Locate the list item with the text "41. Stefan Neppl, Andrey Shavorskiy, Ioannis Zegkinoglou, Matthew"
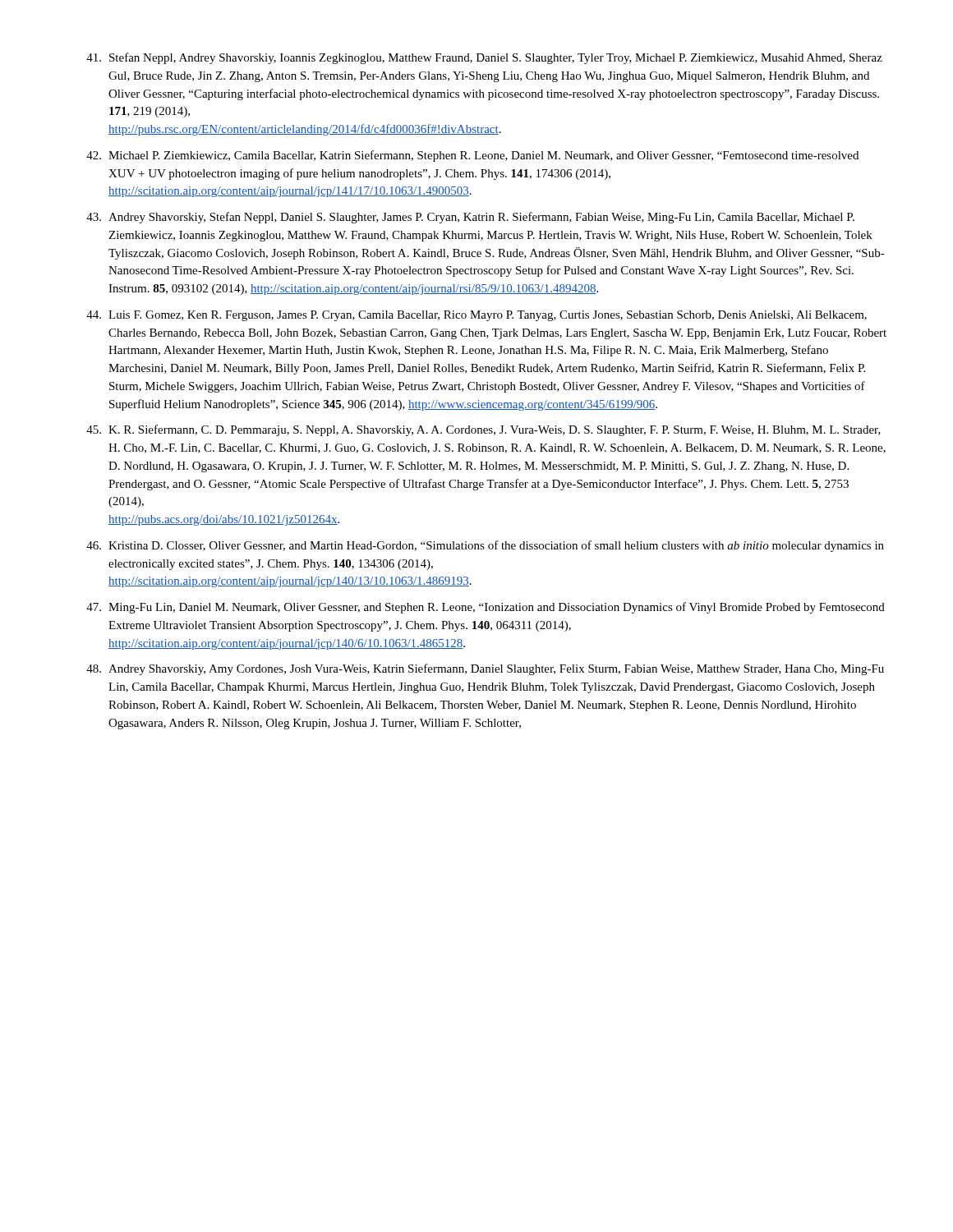 tap(476, 94)
